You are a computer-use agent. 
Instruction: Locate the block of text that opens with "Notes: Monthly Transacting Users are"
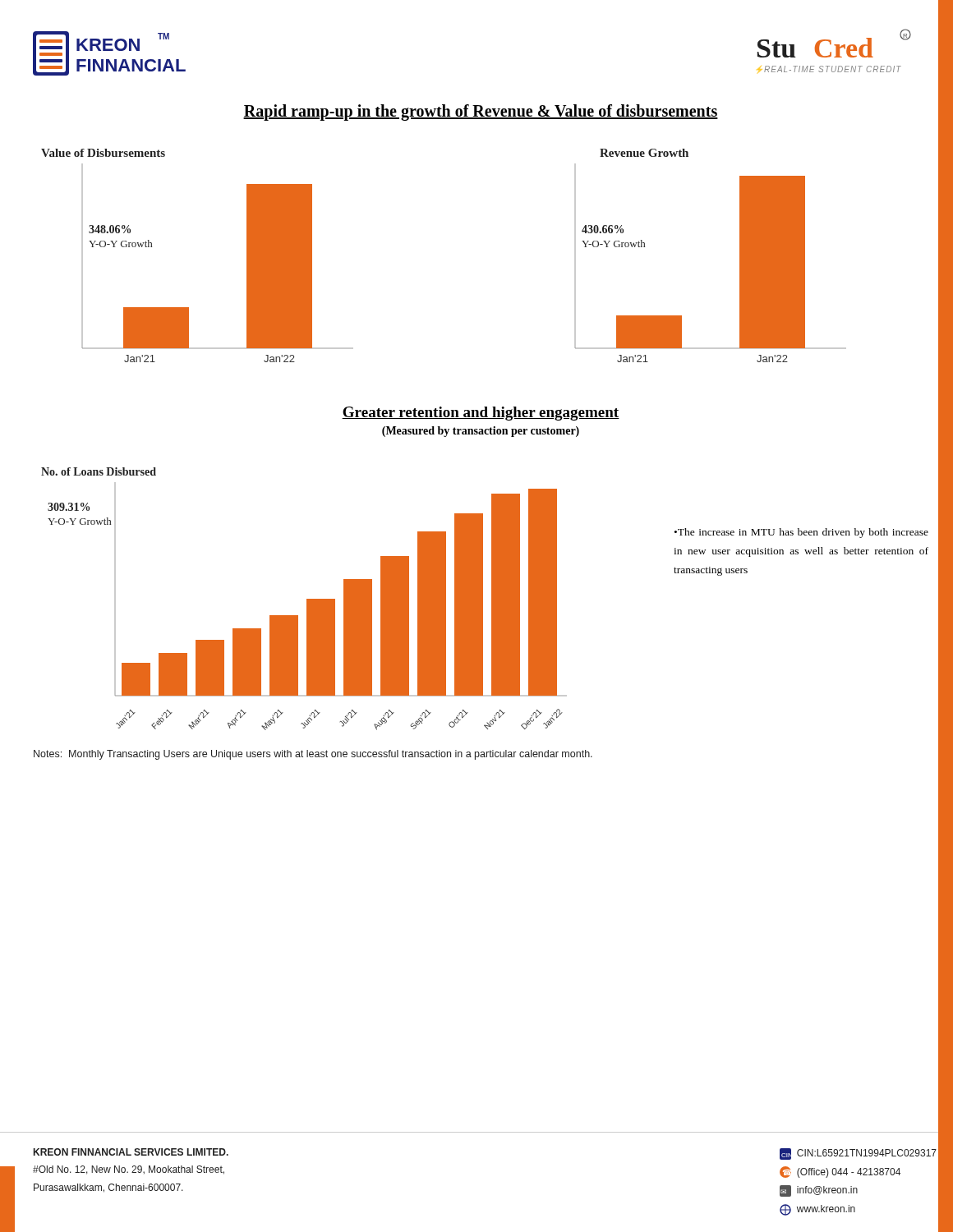[x=313, y=754]
